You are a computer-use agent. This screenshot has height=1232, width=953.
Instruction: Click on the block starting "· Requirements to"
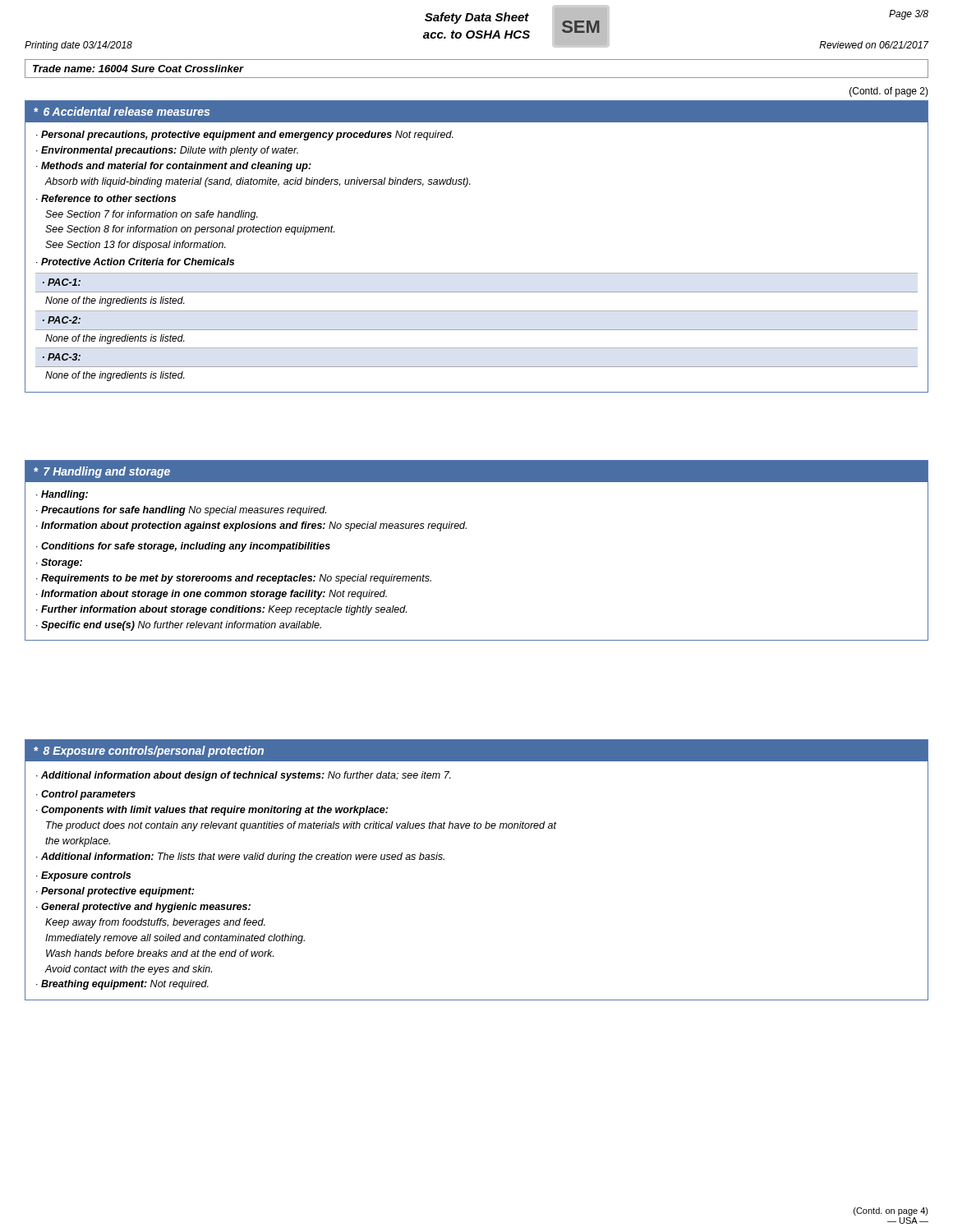(x=234, y=578)
